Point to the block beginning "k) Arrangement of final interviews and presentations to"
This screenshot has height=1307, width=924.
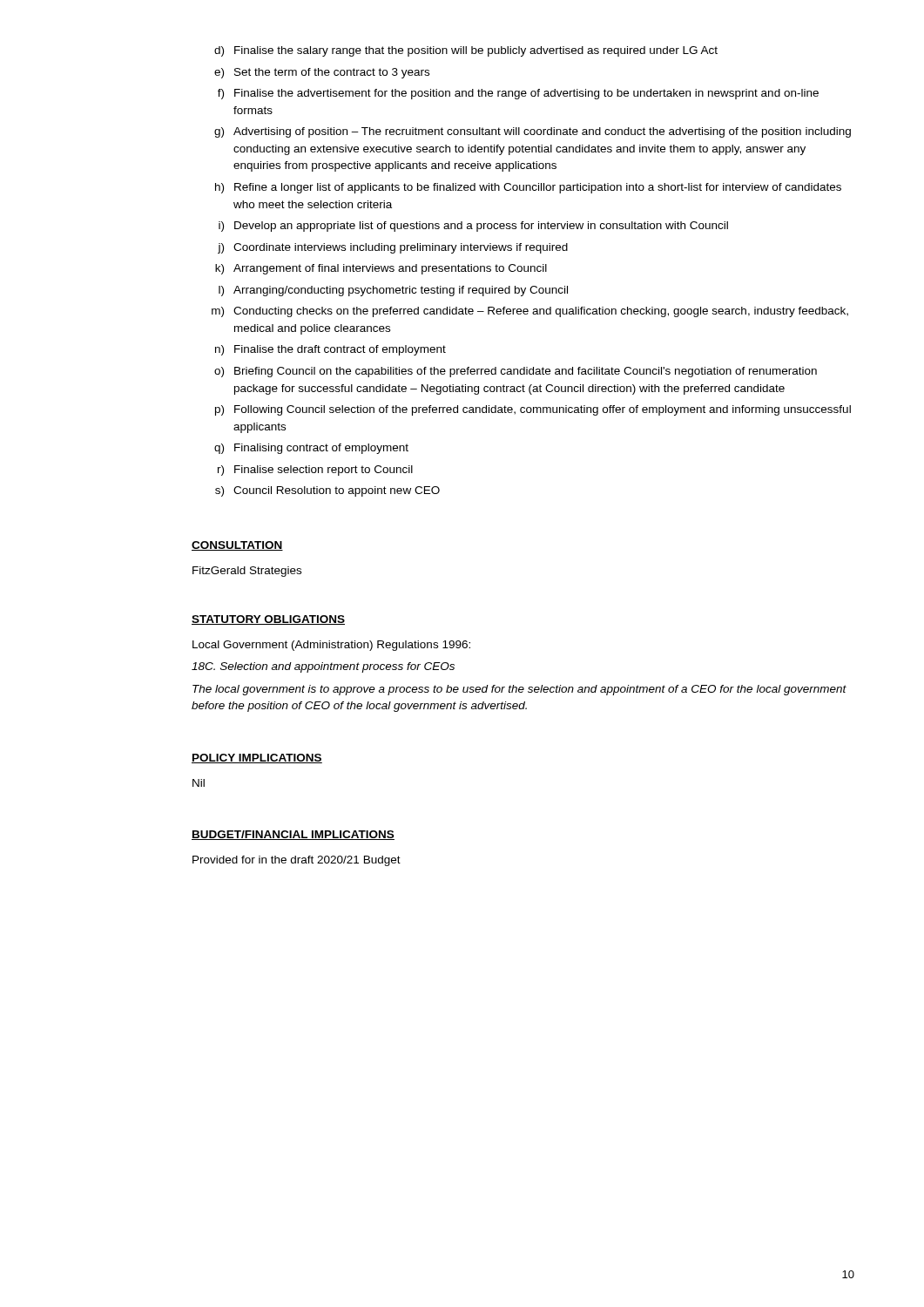click(523, 268)
